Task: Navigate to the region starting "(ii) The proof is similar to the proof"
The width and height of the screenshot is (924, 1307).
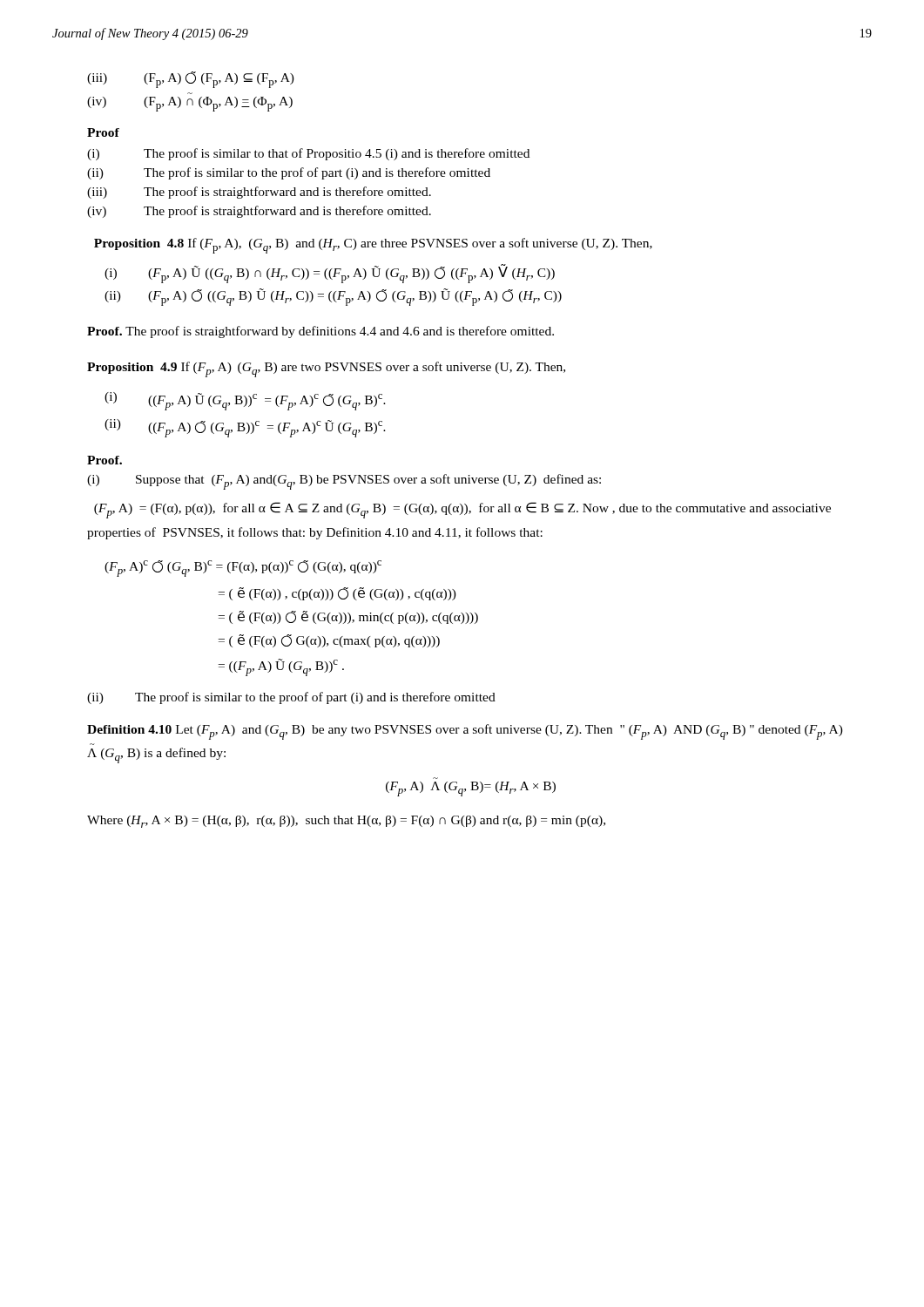Action: (x=291, y=697)
